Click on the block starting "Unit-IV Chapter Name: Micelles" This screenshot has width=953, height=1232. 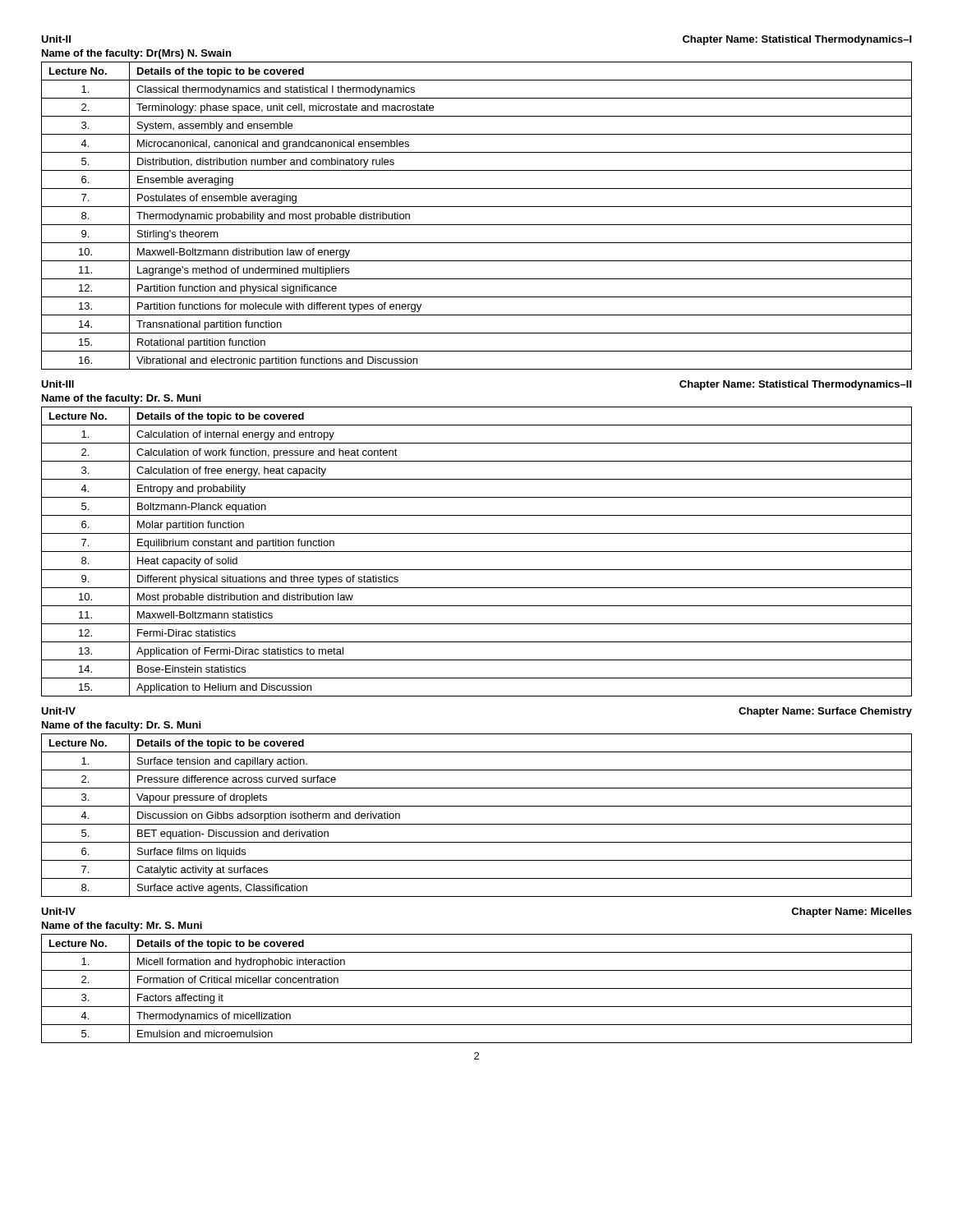click(x=56, y=912)
